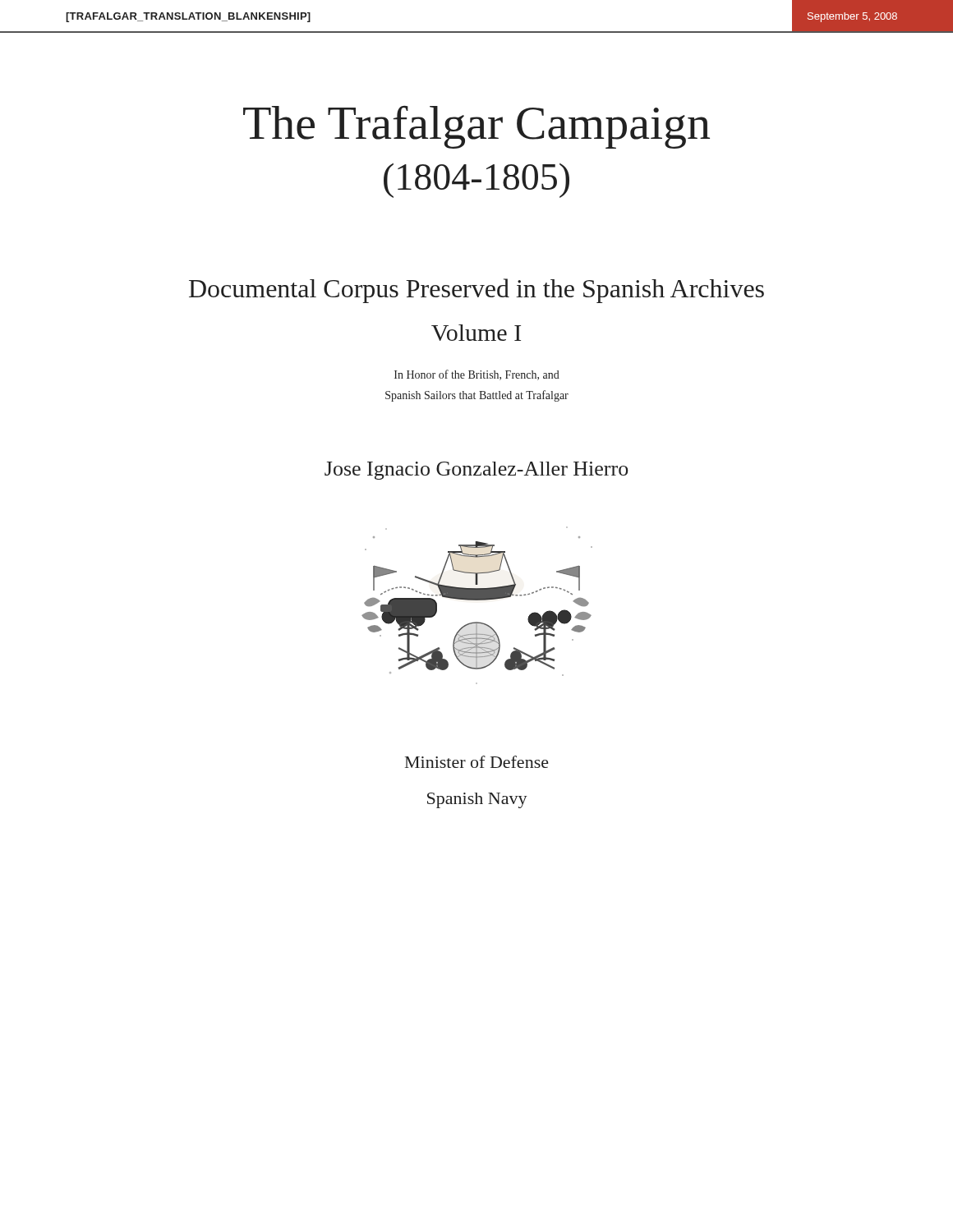Navigate to the passage starting "Jose Ignacio Gonzalez-Aller Hierro"
The image size is (953, 1232).
(476, 469)
